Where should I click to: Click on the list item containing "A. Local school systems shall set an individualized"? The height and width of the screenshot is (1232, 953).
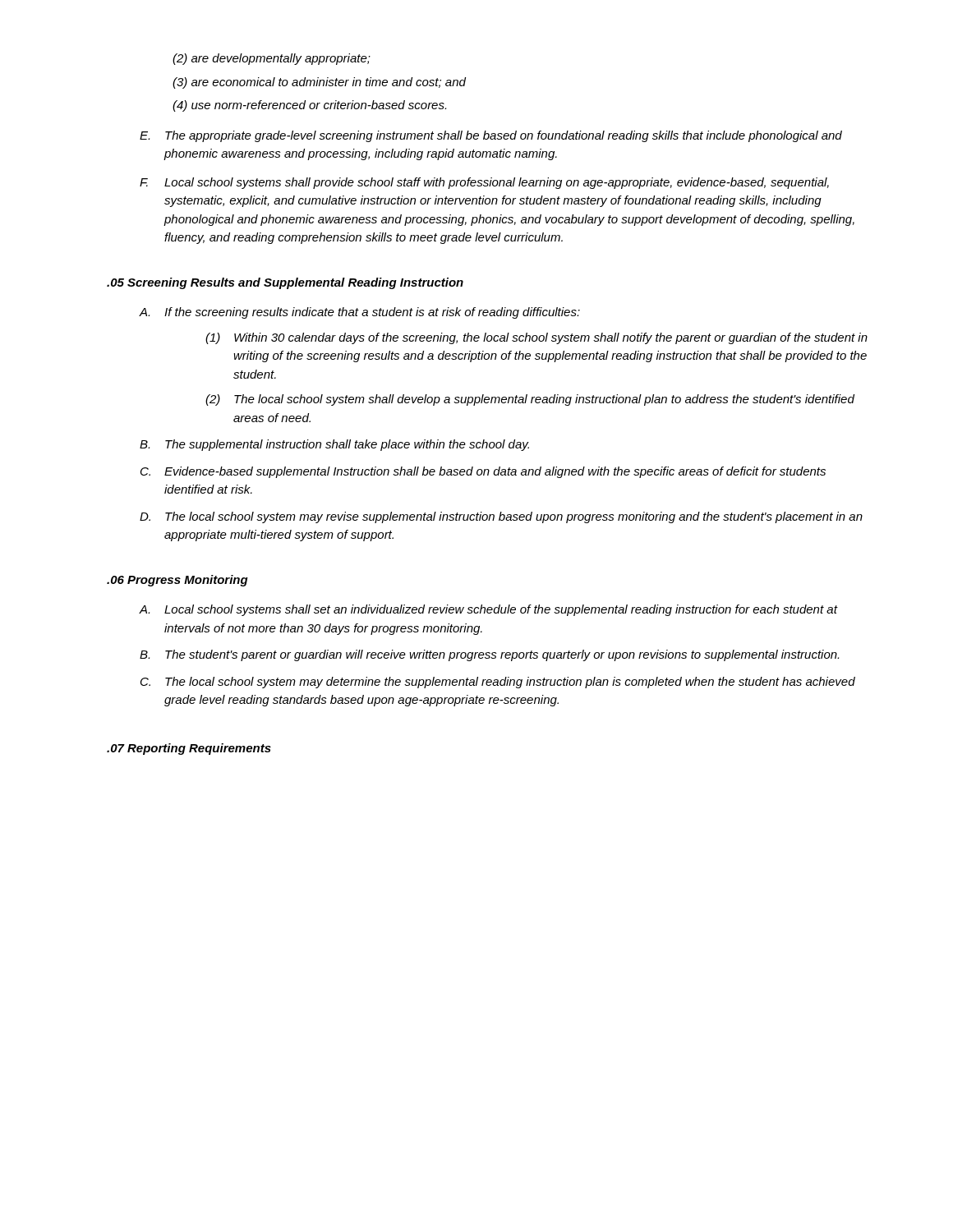coord(505,619)
